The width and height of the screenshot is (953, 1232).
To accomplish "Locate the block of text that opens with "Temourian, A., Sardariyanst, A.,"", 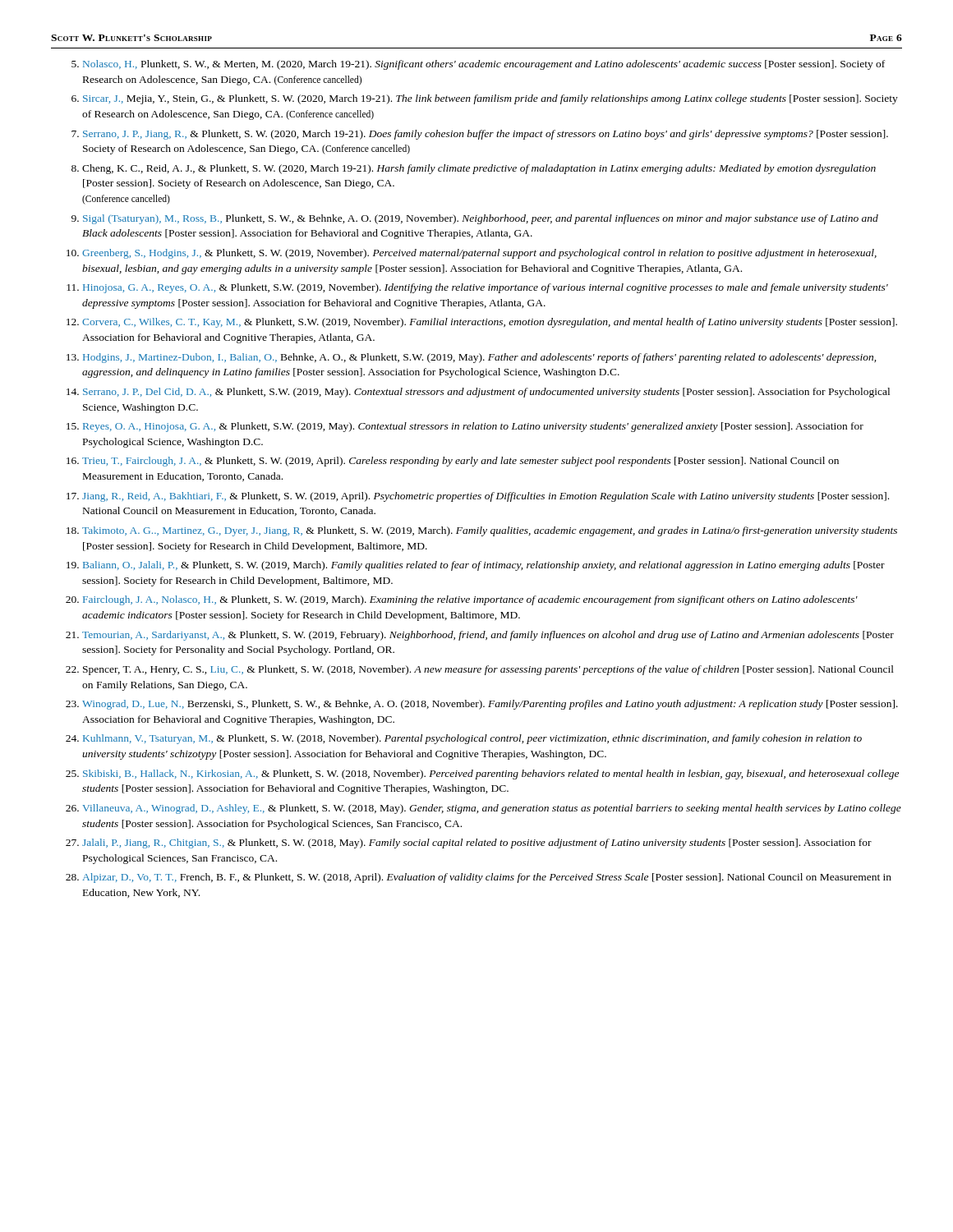I will coord(488,642).
